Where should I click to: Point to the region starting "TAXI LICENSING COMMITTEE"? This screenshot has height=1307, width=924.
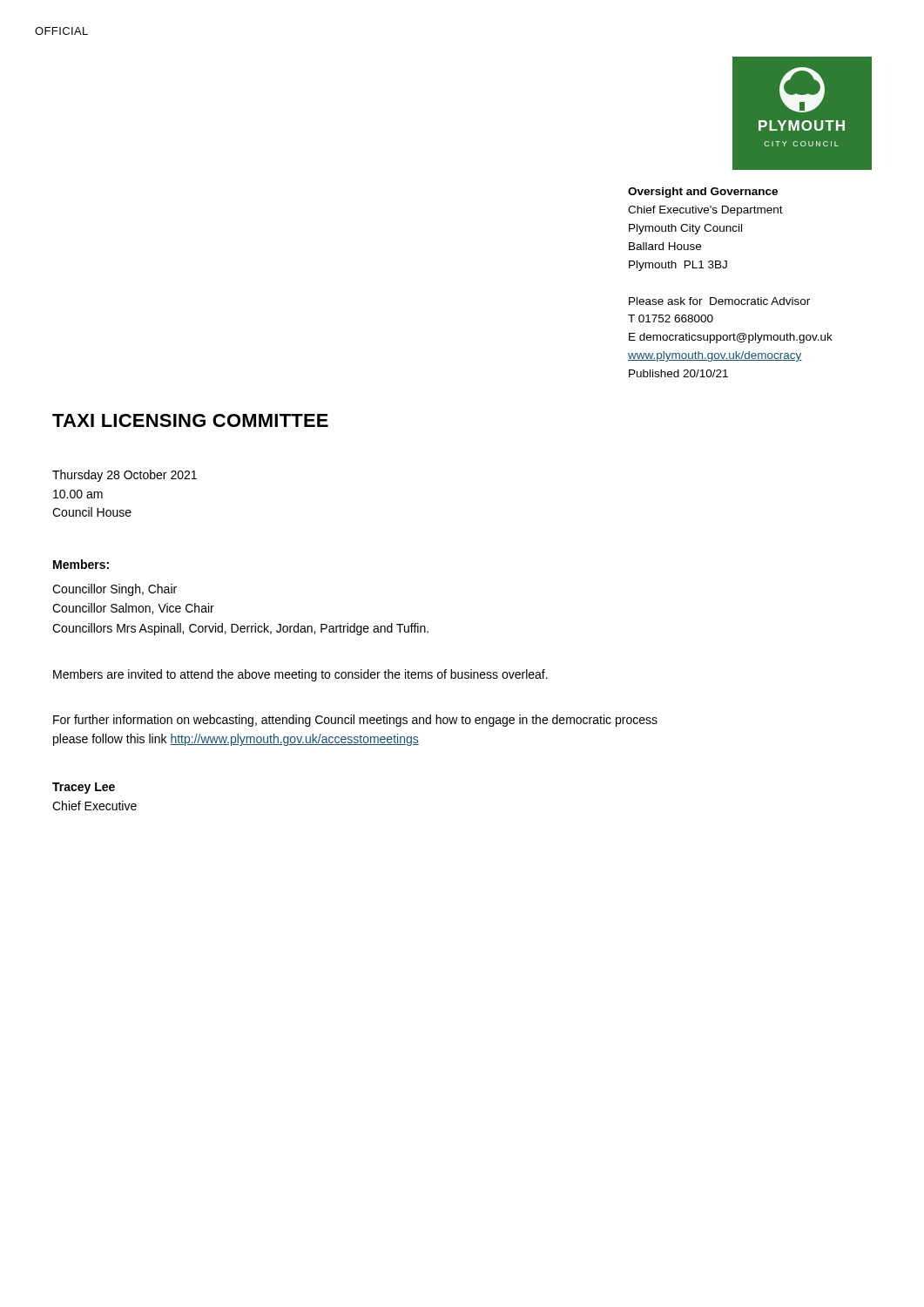[191, 420]
